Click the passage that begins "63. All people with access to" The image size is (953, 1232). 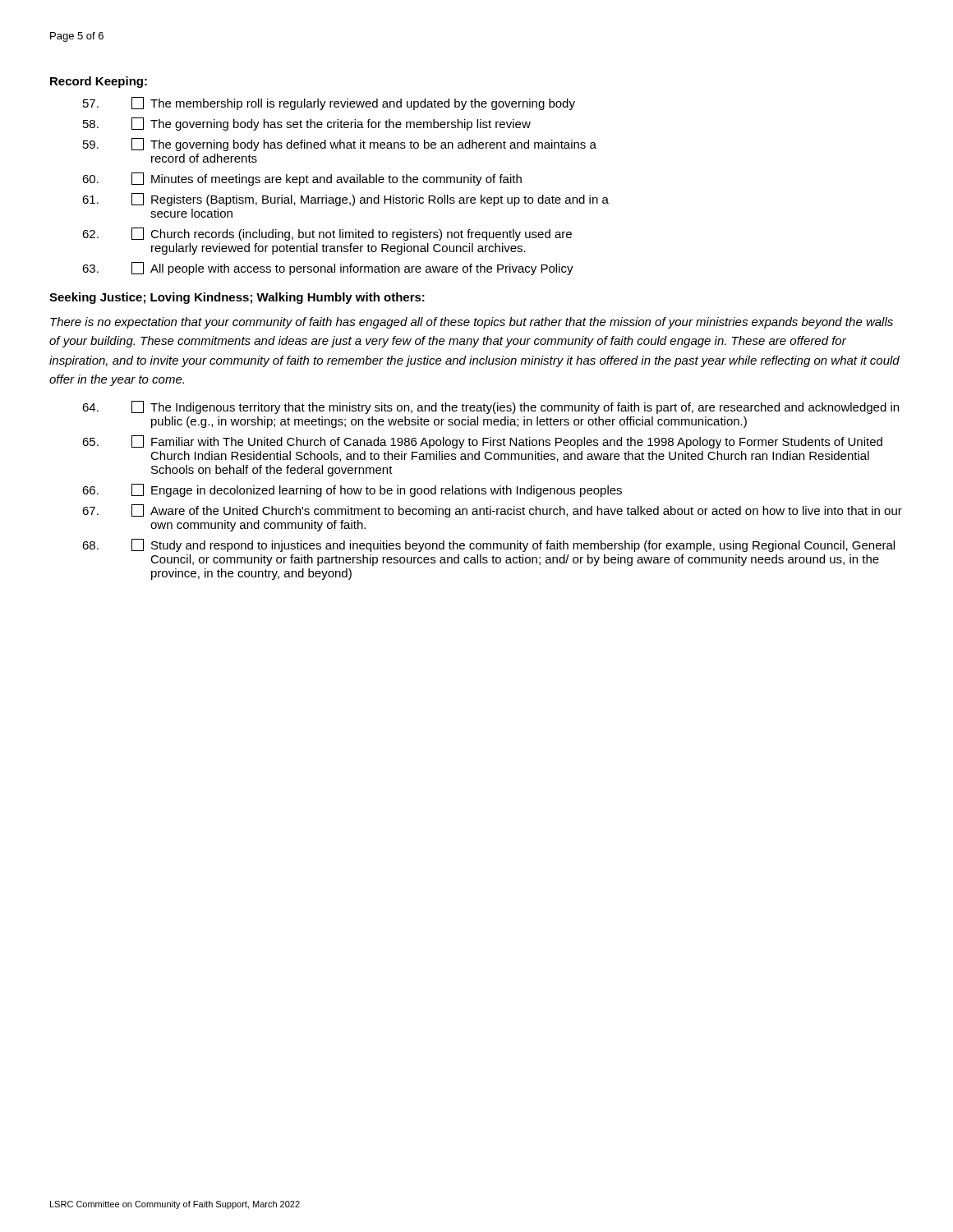(493, 268)
